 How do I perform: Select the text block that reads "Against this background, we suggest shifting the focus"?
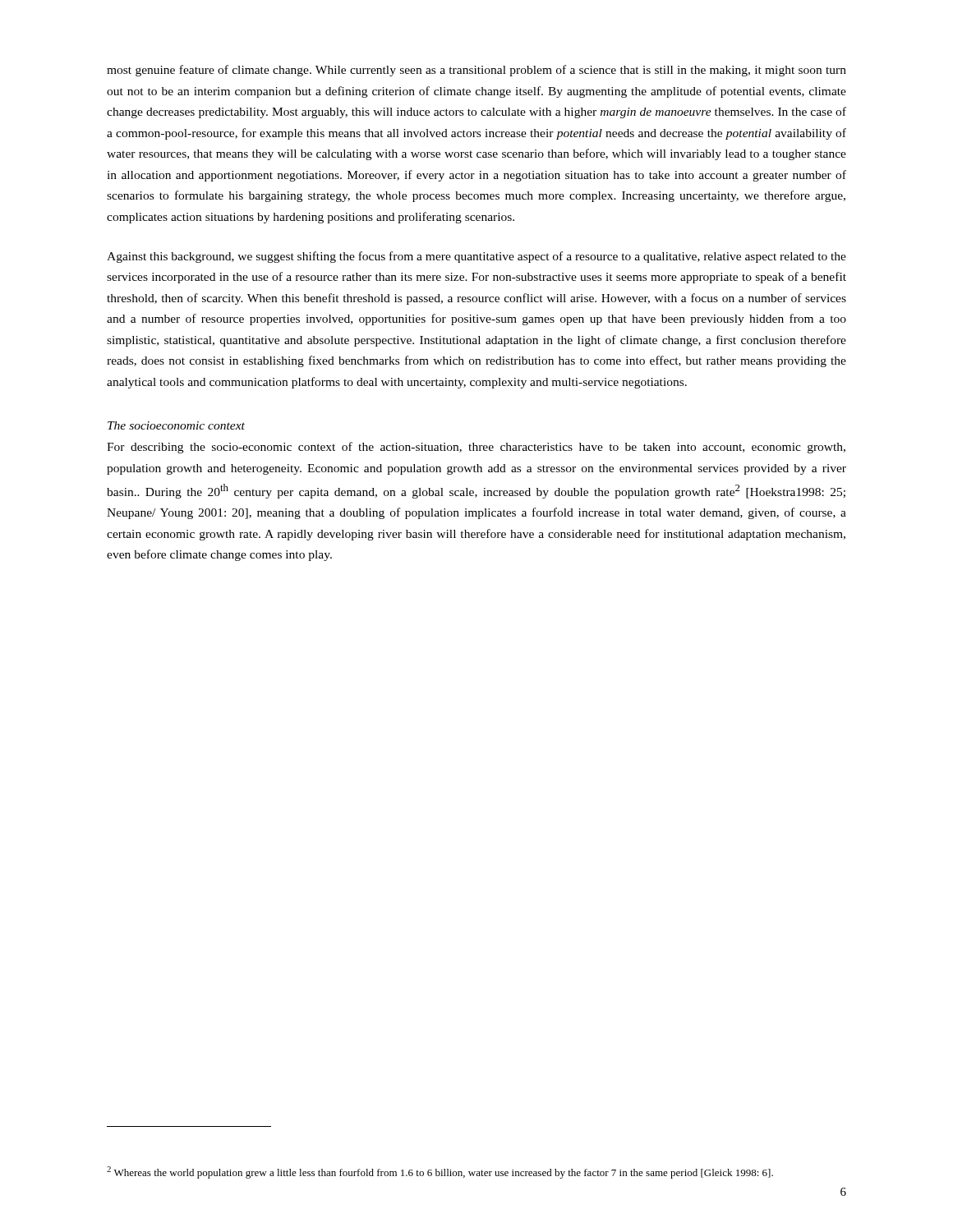(476, 318)
